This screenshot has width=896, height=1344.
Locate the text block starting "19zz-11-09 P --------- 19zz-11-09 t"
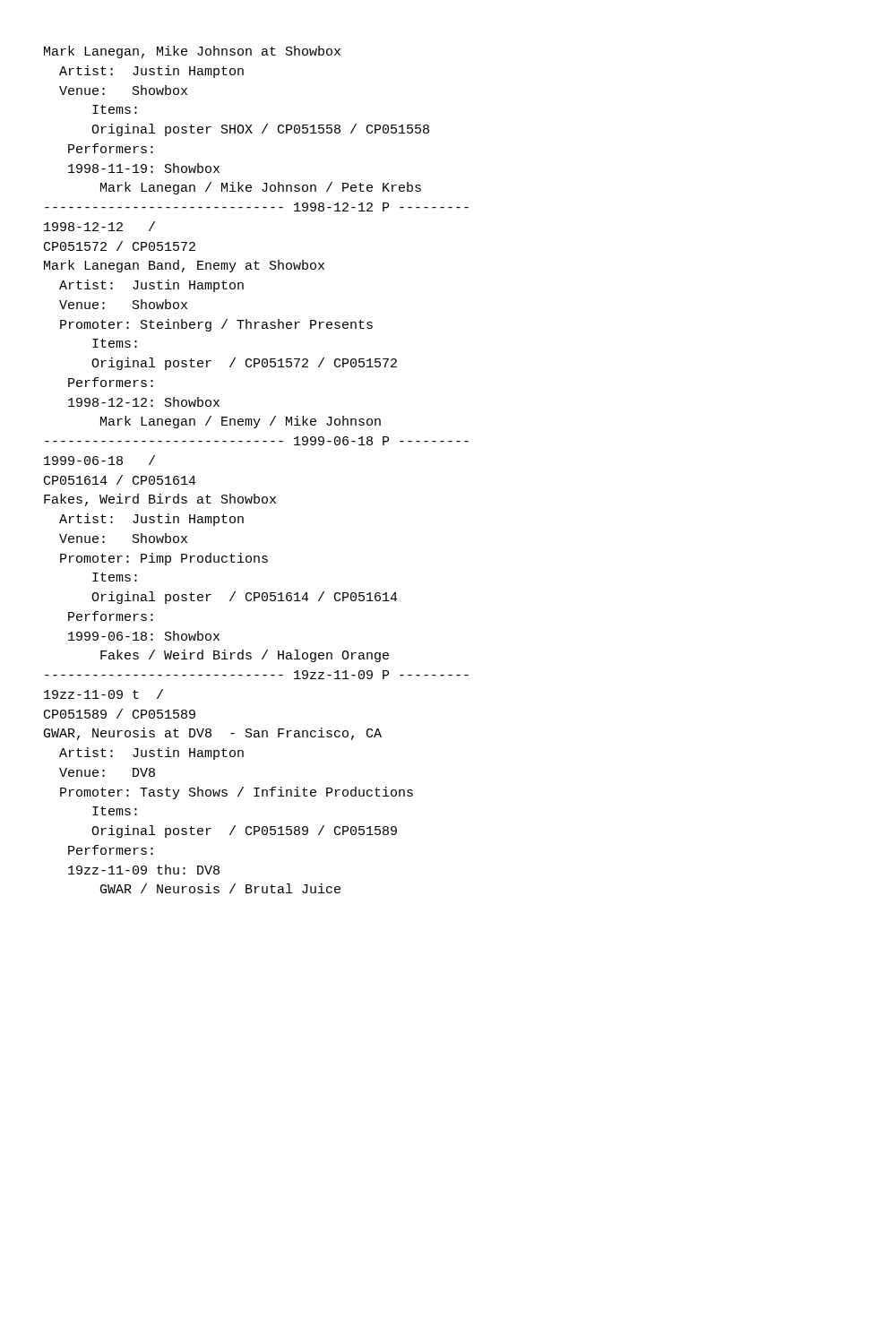[x=257, y=783]
